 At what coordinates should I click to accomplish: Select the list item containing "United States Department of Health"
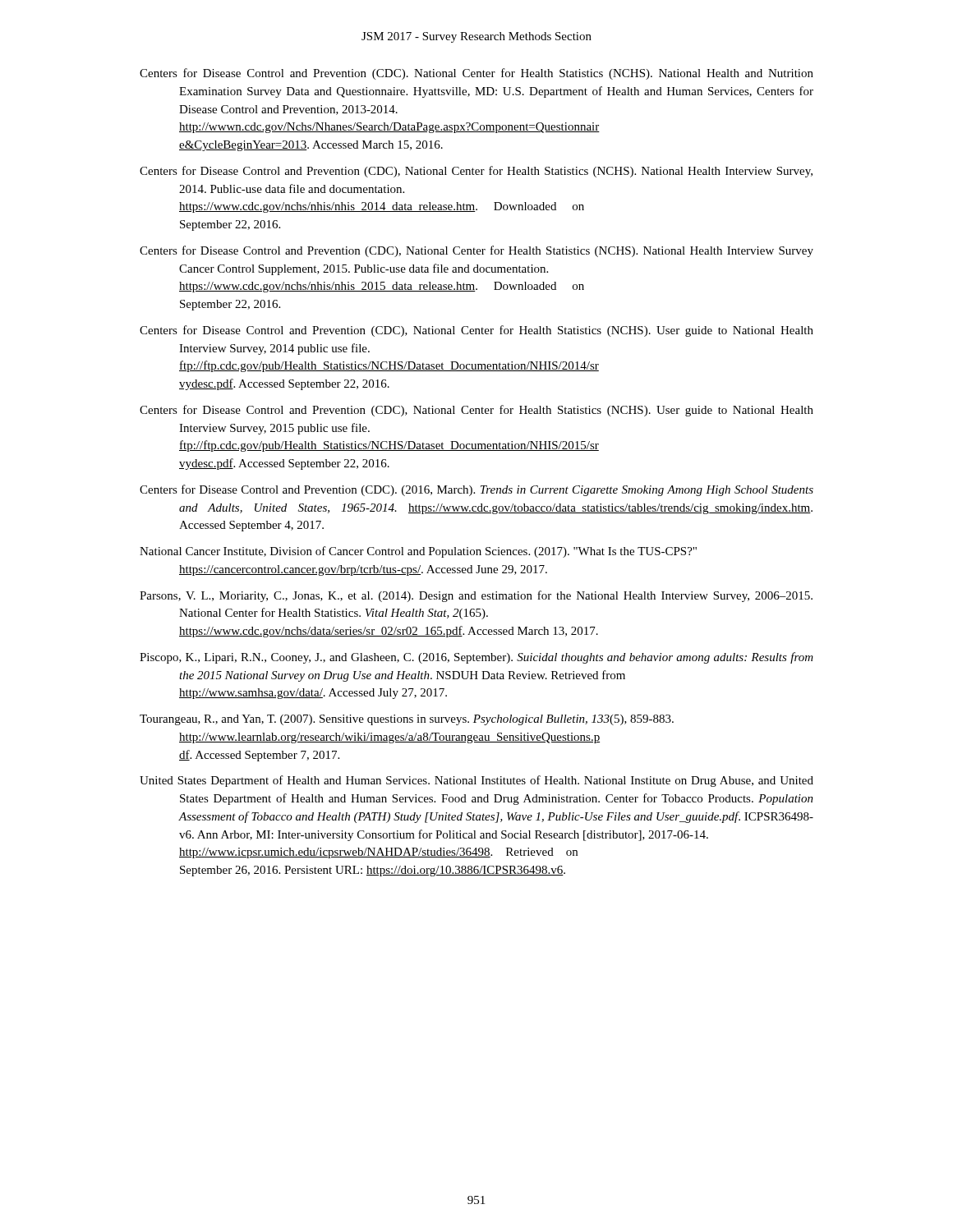pyautogui.click(x=476, y=825)
